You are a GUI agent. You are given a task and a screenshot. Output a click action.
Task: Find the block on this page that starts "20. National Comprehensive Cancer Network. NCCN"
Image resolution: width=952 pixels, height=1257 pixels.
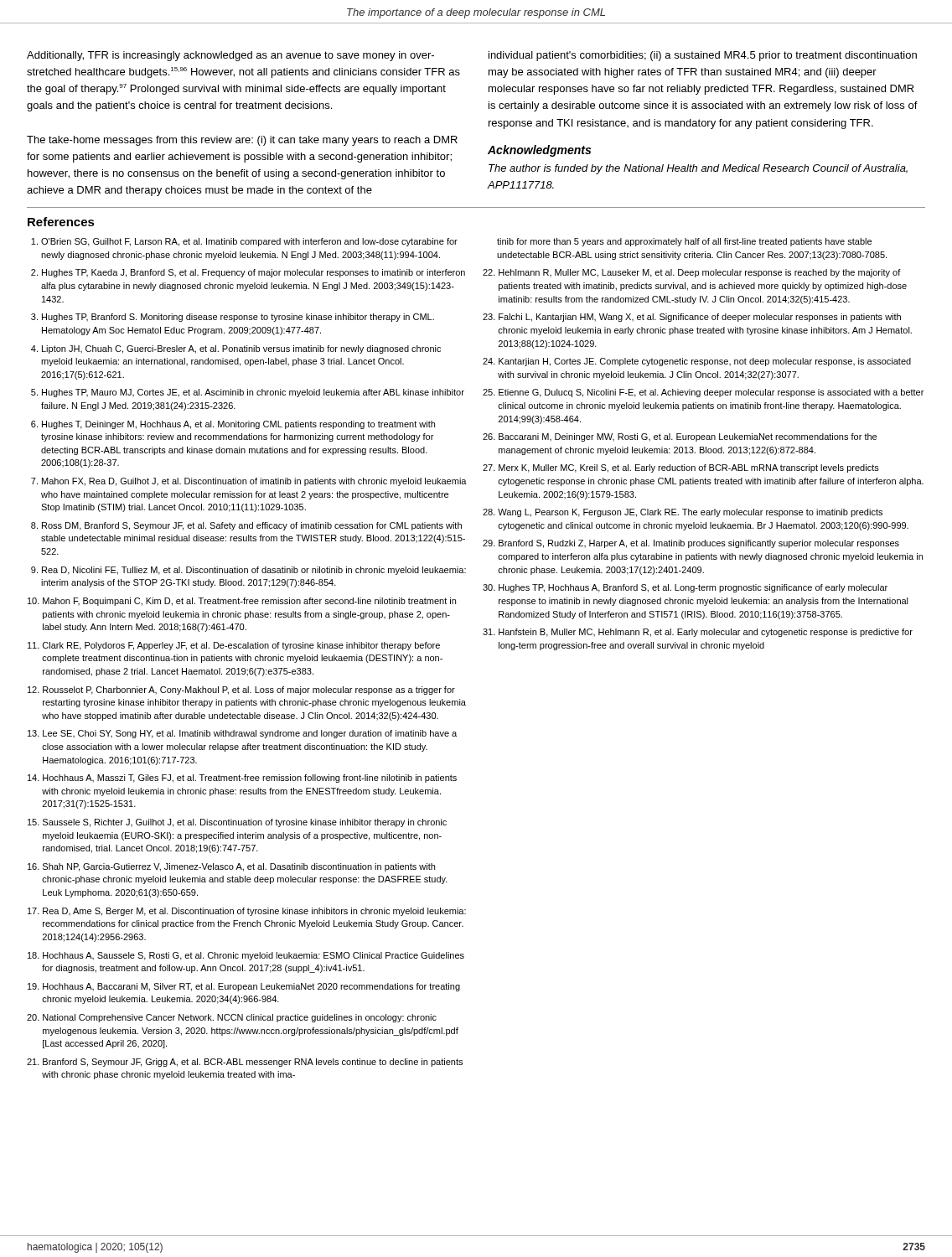248,1031
